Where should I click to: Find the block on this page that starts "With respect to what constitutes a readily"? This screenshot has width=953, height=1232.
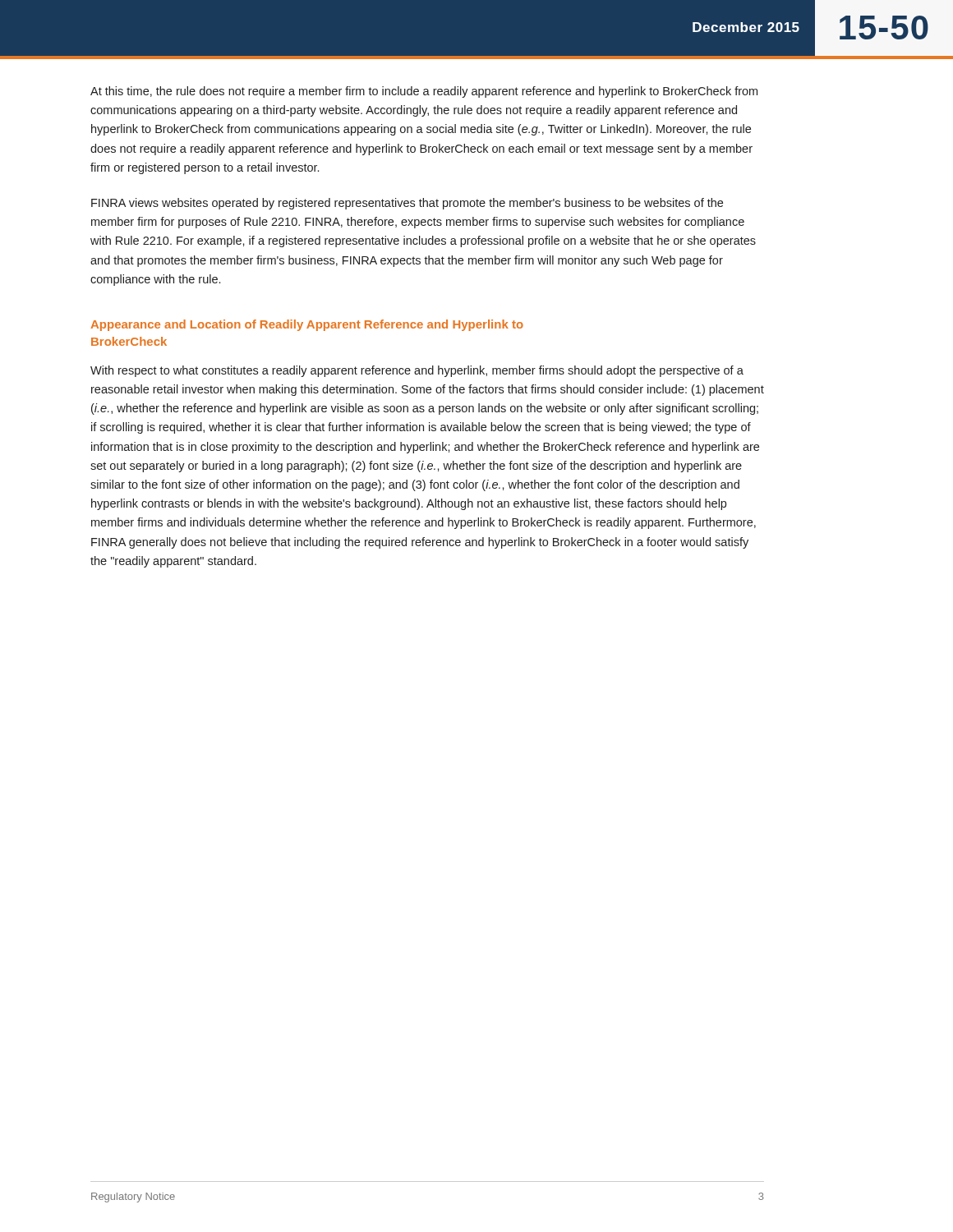[427, 466]
